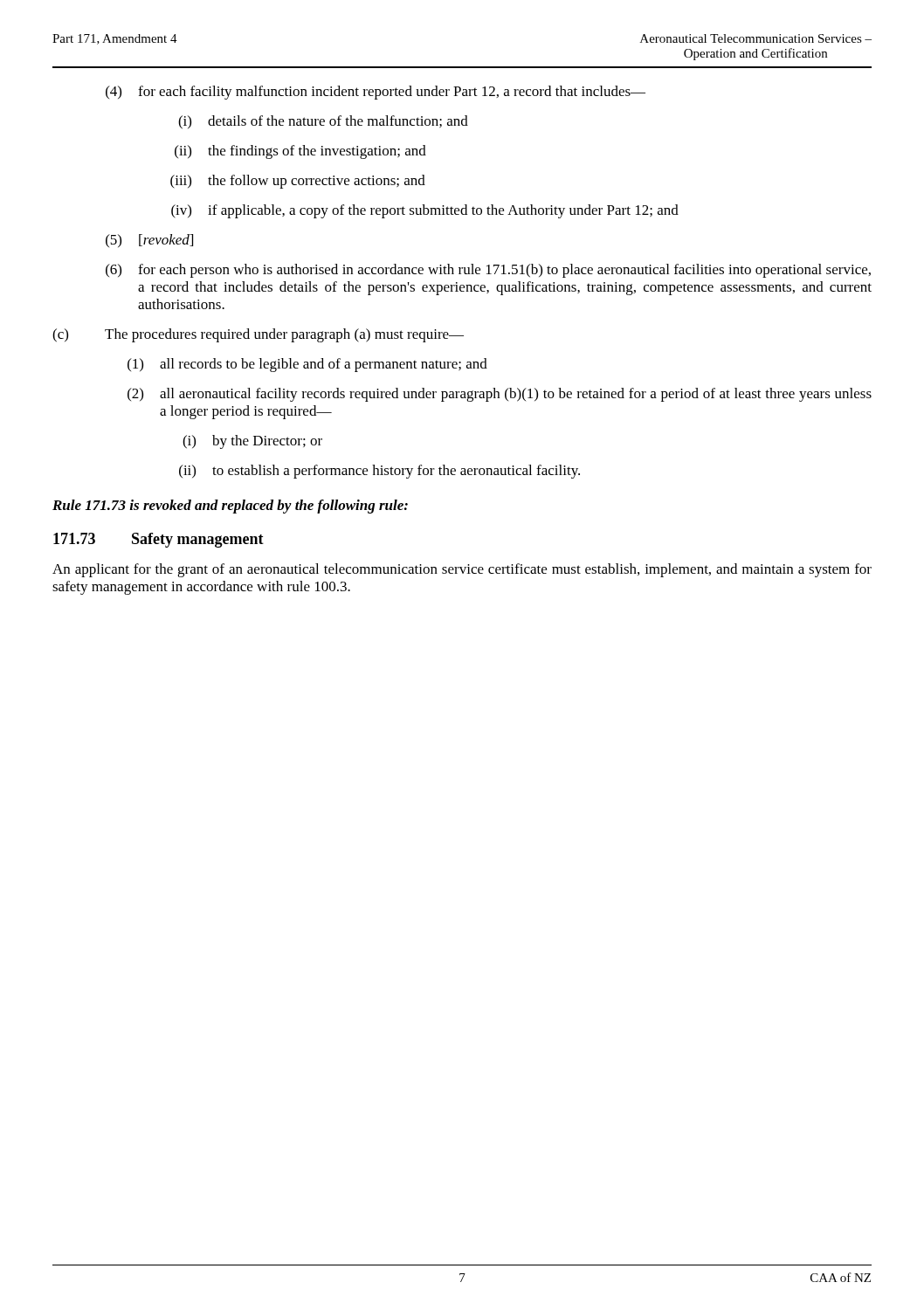Screen dimensions: 1310x924
Task: Find the list item that reads "(2) all aeronautical facility records required"
Action: pos(484,403)
